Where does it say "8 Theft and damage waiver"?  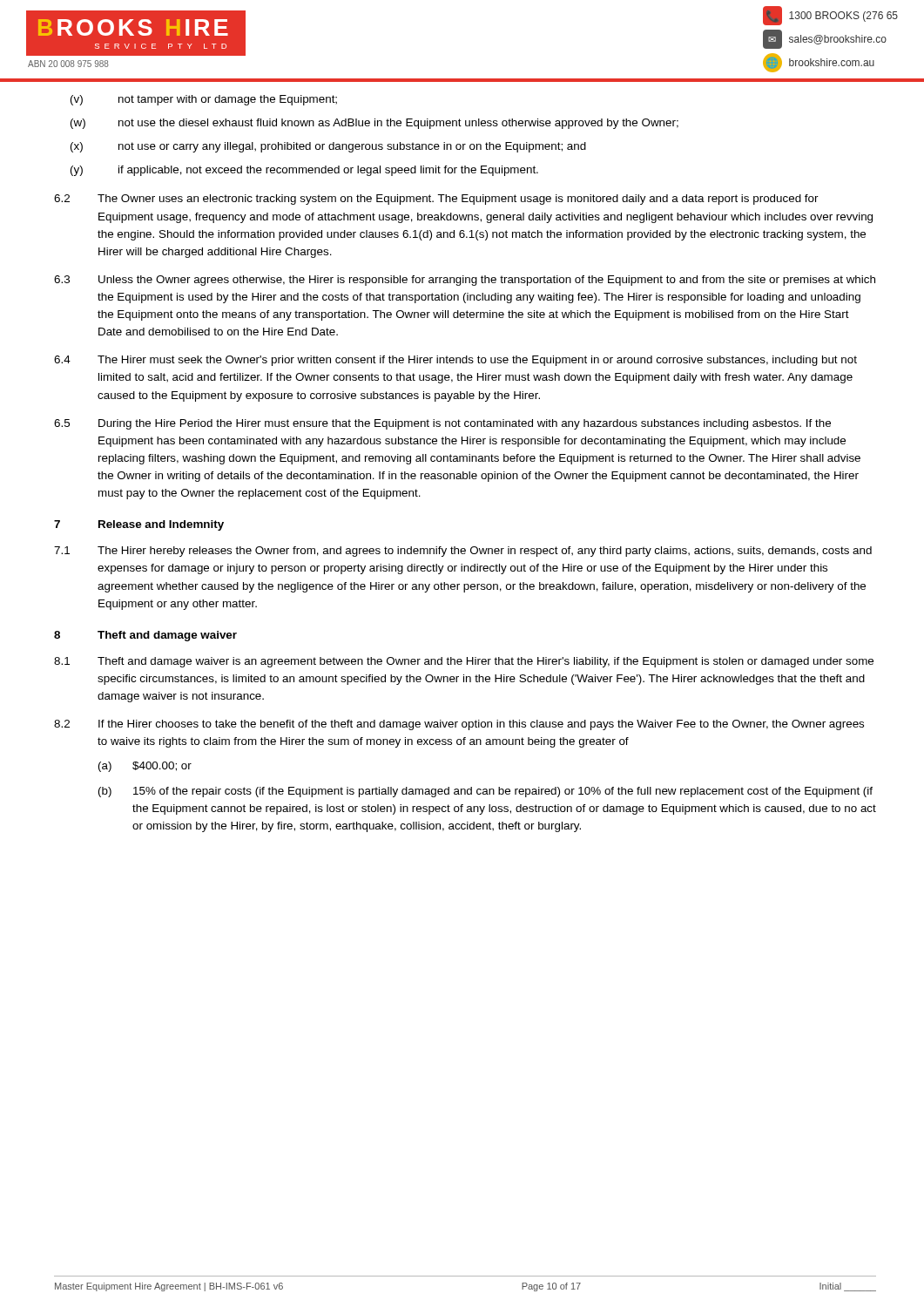[145, 635]
